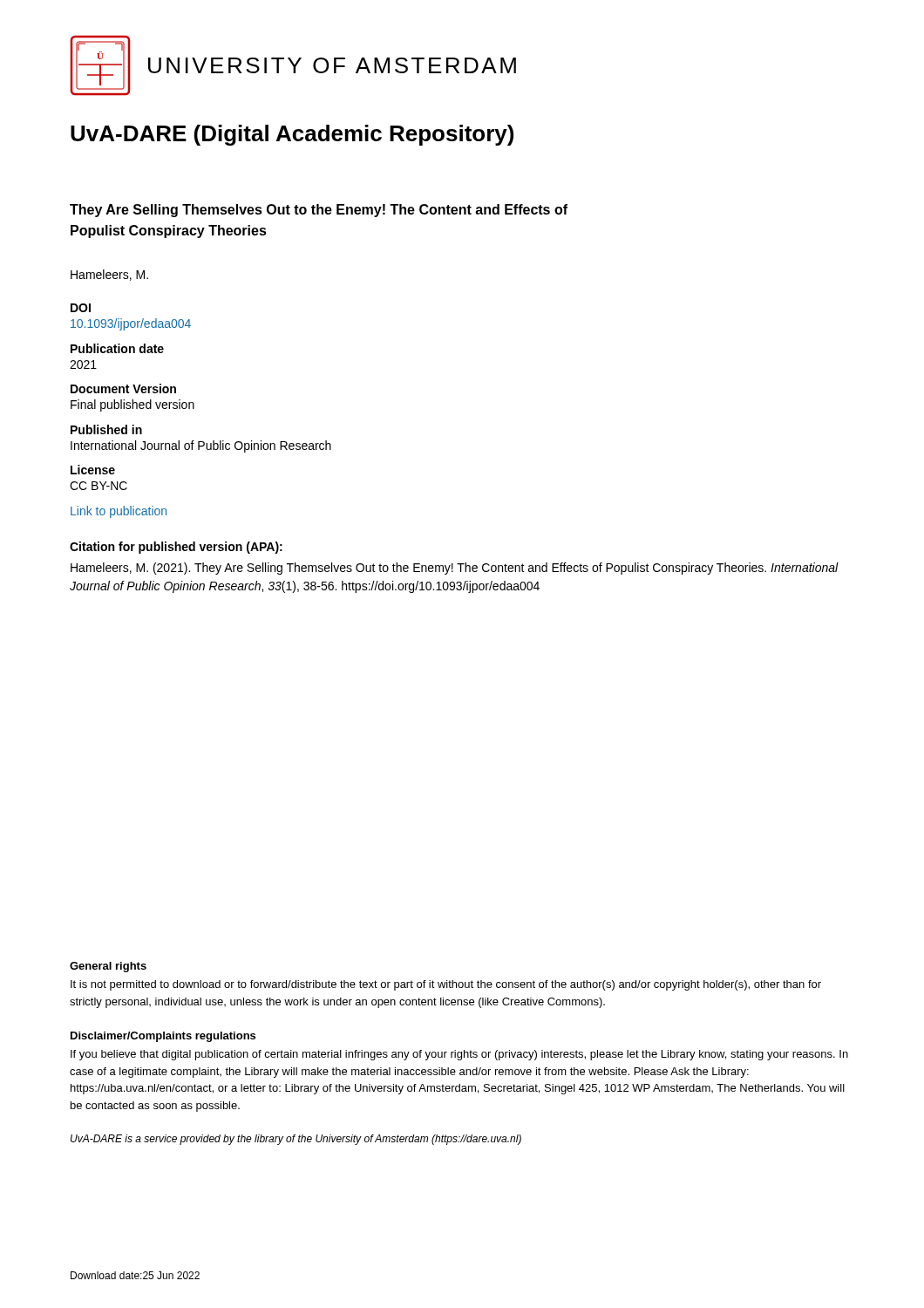Viewport: 924px width, 1308px height.
Task: Find the text block that reads "General rights It is"
Action: coord(462,1052)
